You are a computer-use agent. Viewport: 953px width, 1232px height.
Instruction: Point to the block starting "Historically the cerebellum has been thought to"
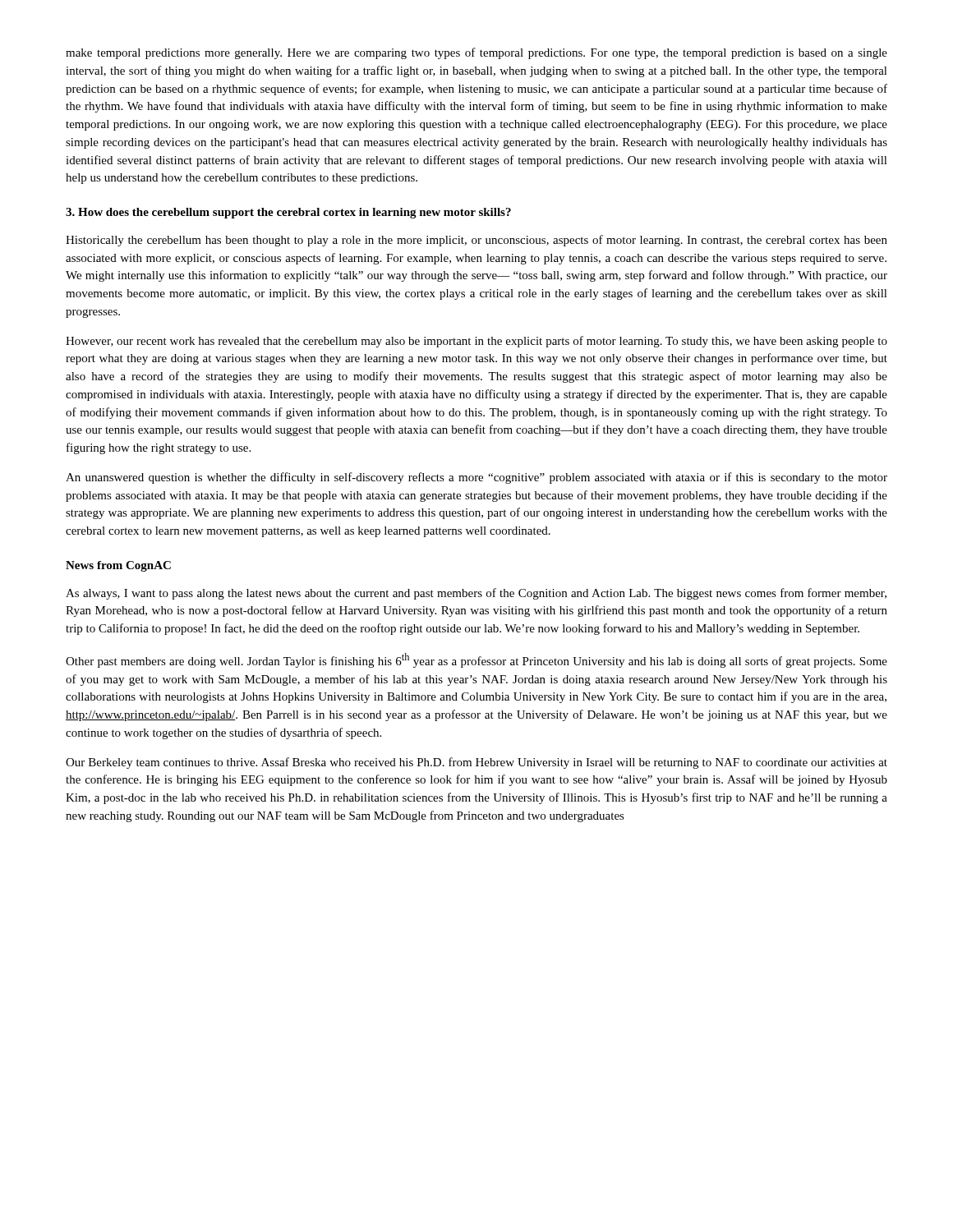point(476,275)
